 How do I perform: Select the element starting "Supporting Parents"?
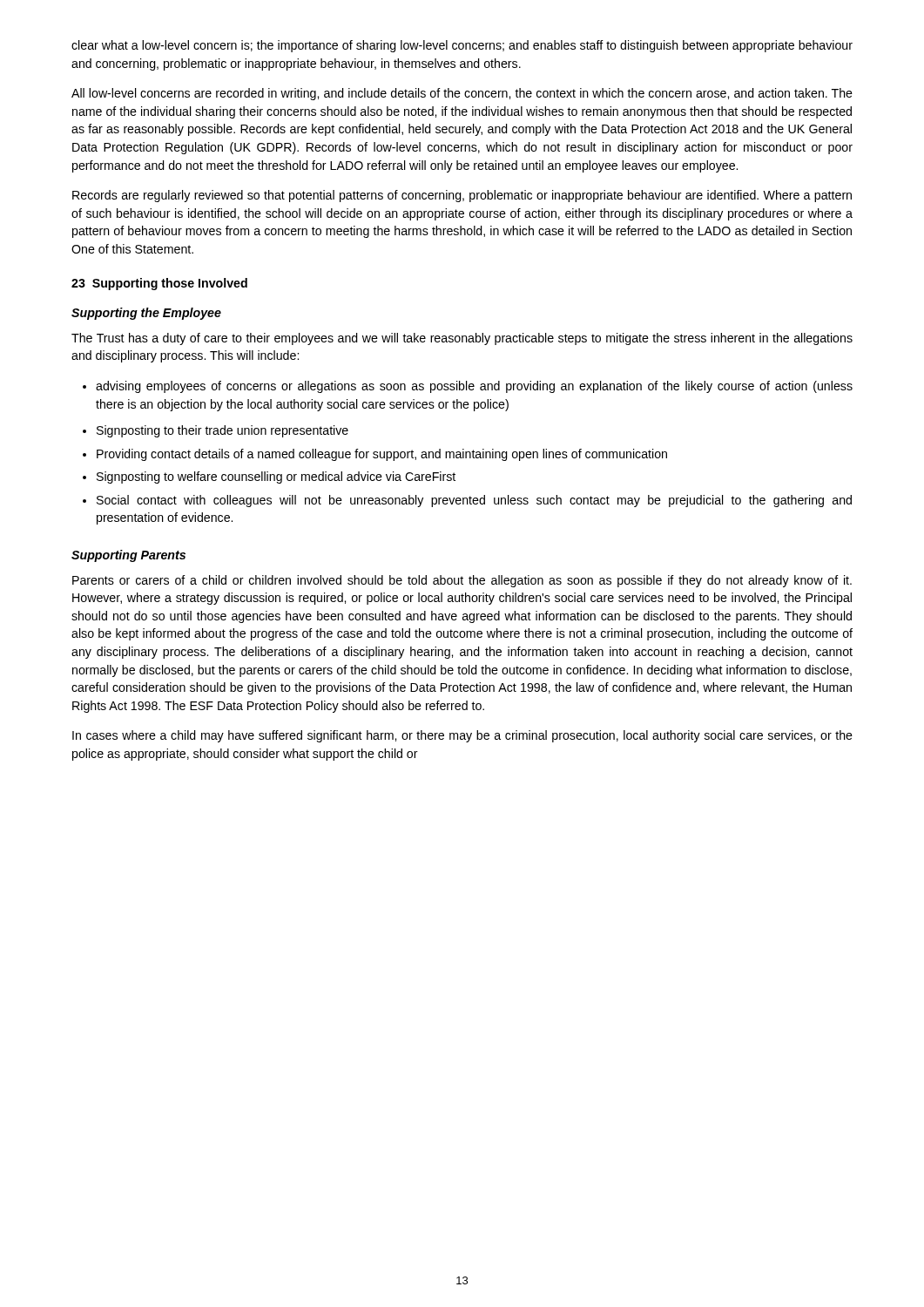(128, 556)
